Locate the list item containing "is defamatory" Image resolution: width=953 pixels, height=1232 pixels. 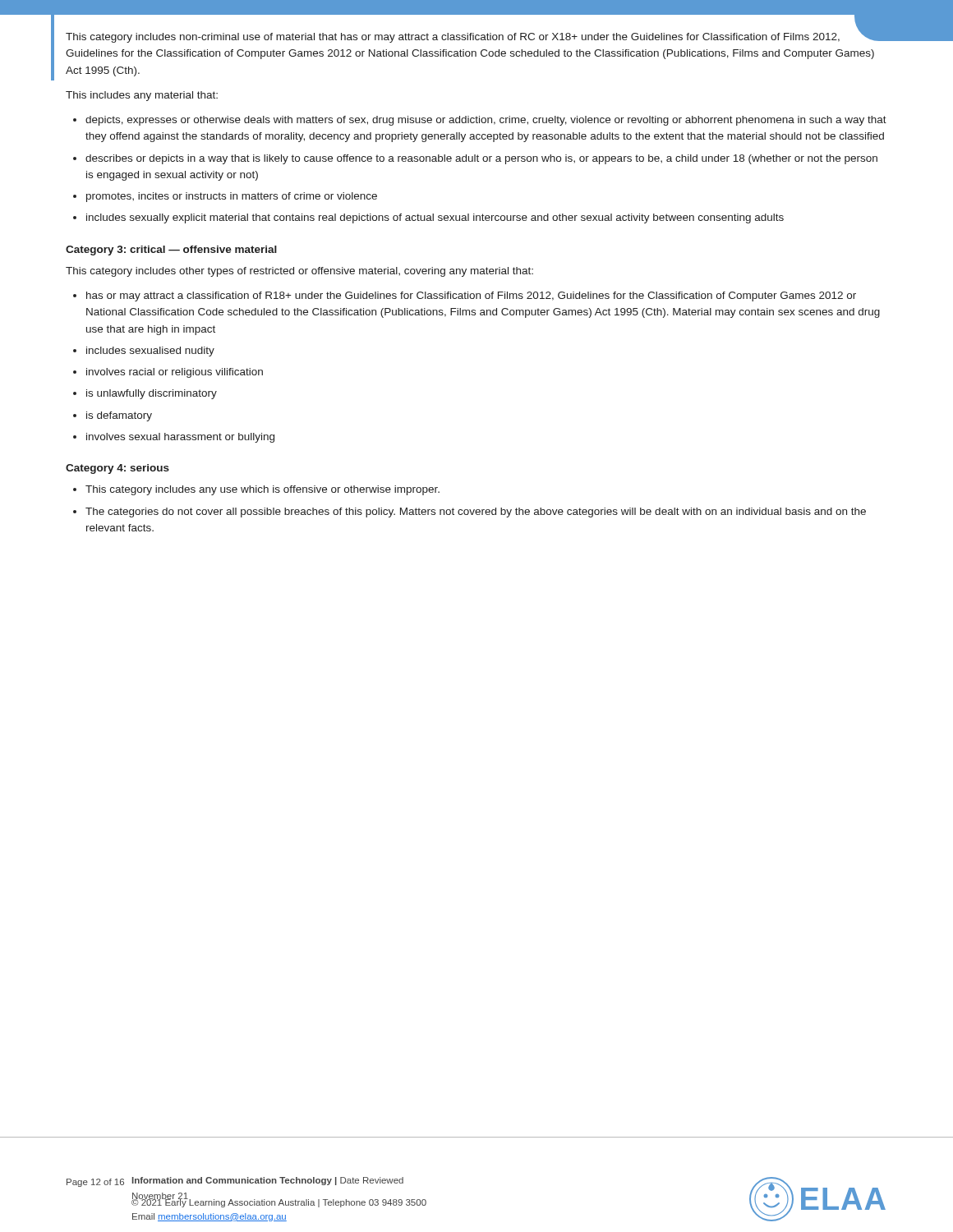(x=119, y=415)
